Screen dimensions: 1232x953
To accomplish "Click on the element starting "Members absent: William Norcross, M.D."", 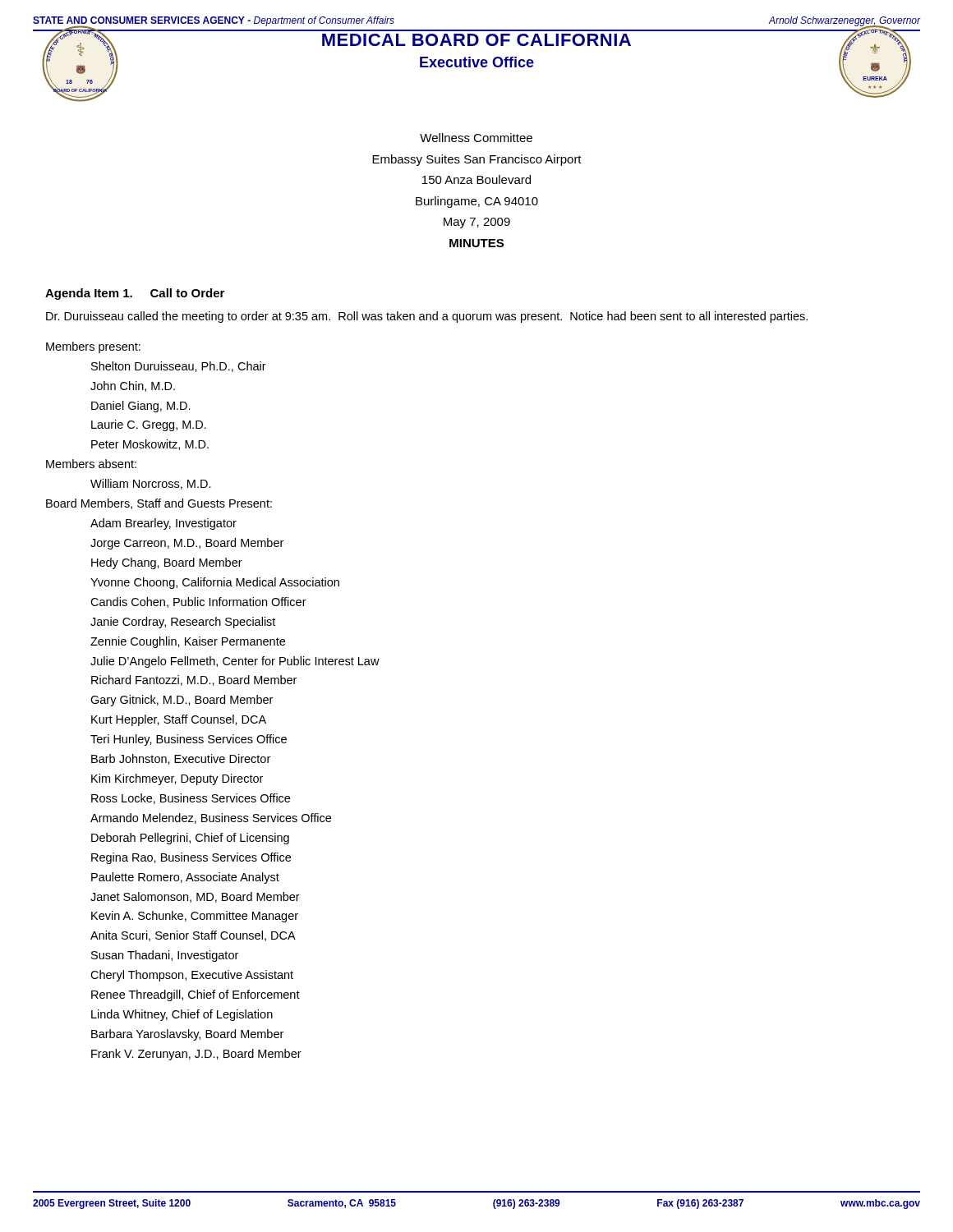I will 91,464.
